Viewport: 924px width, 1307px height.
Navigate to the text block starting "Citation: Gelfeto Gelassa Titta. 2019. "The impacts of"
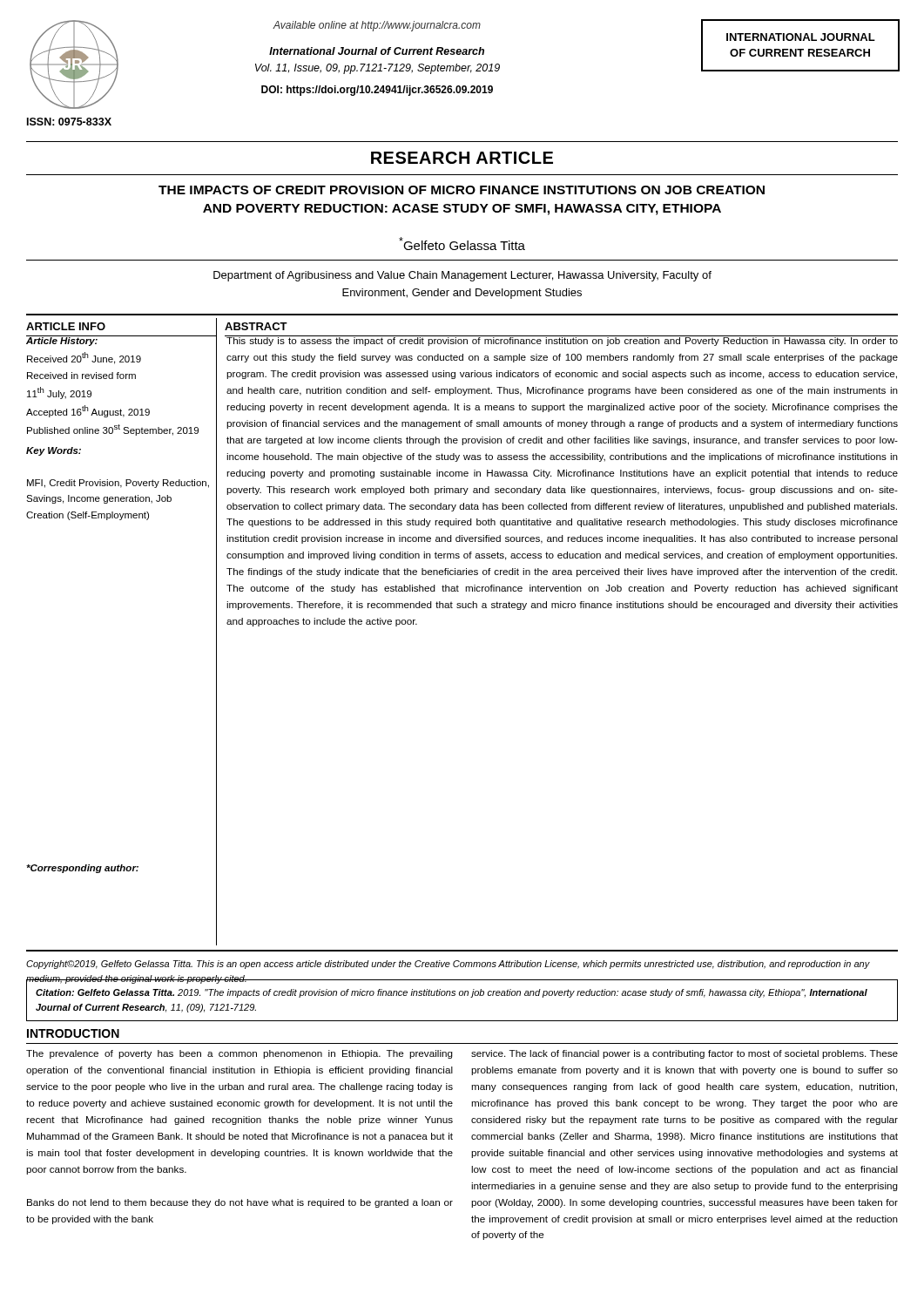tap(451, 1000)
